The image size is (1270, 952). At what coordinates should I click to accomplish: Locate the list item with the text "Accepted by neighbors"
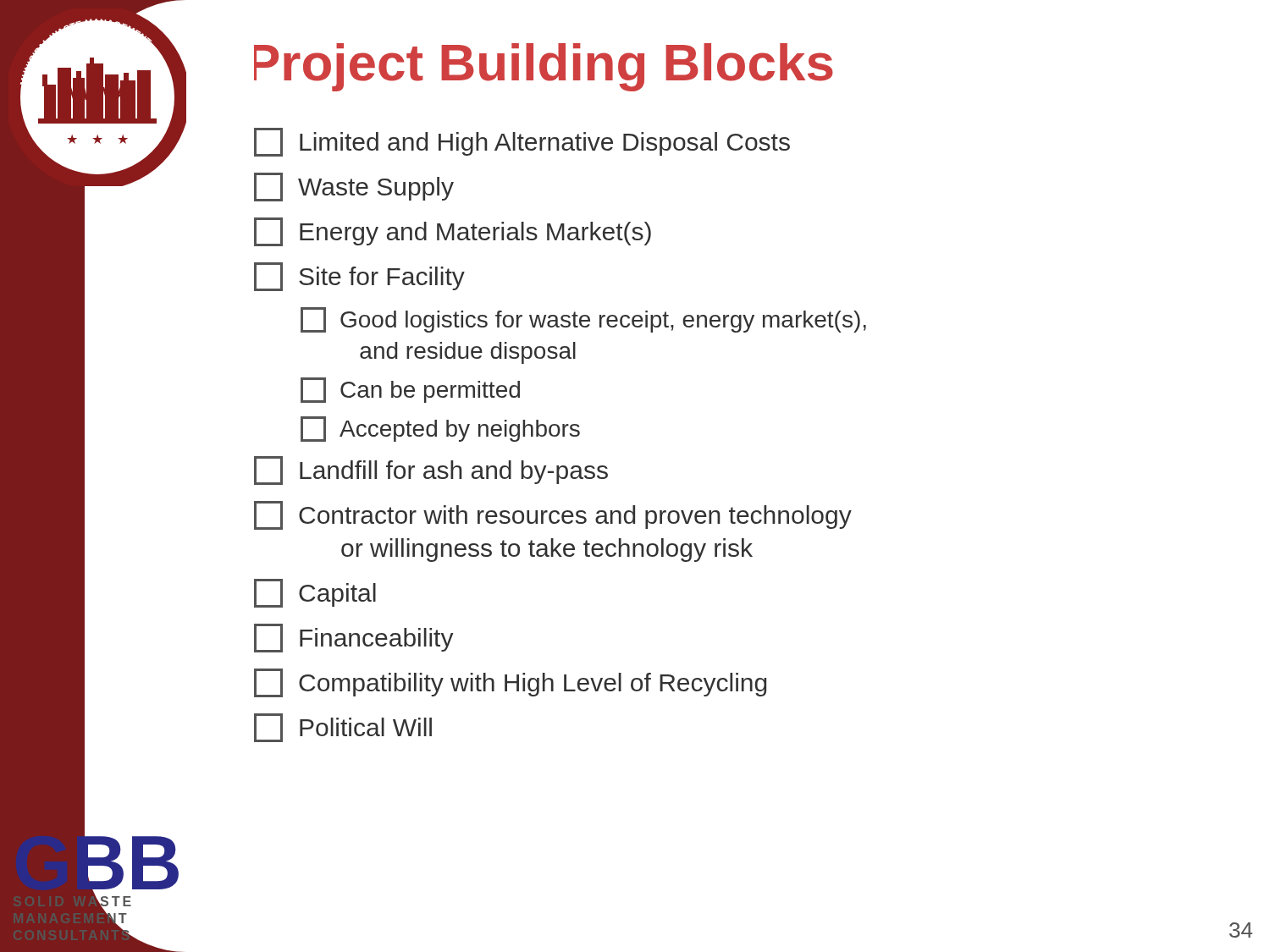(x=440, y=429)
